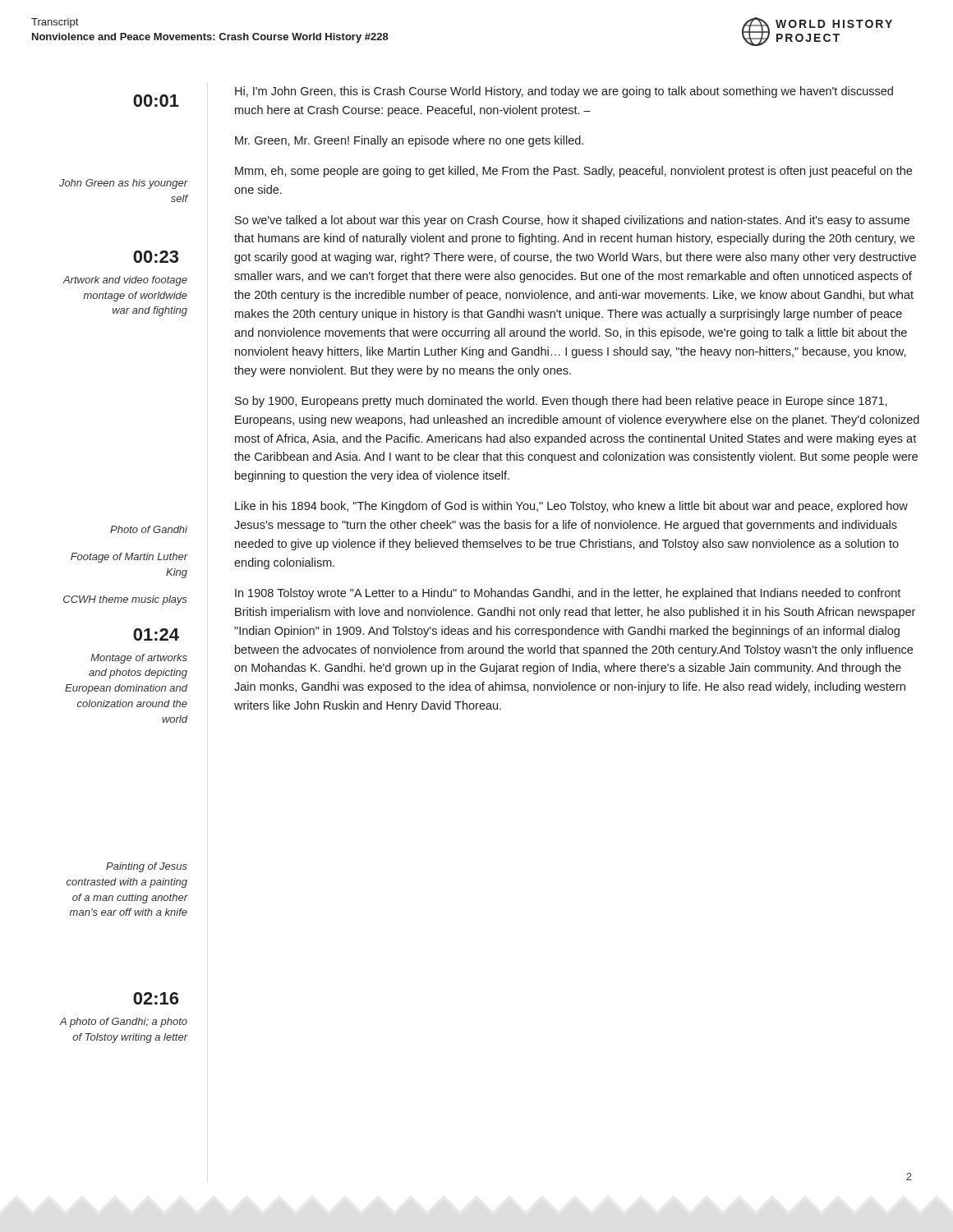Locate the block of text that opens with "Mmm, eh, some people are going"
953x1232 pixels.
(x=573, y=180)
